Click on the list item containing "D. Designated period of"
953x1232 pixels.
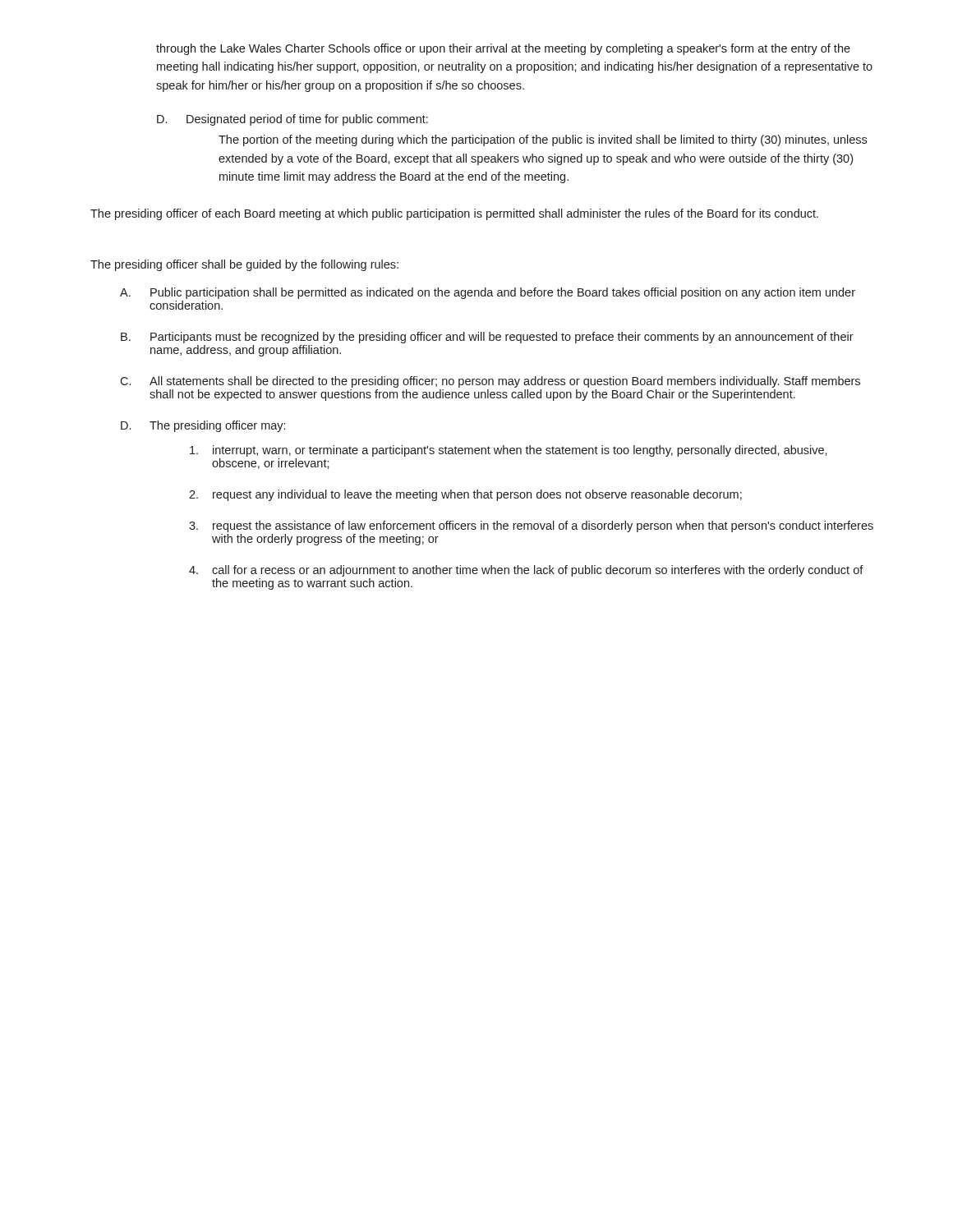(292, 120)
